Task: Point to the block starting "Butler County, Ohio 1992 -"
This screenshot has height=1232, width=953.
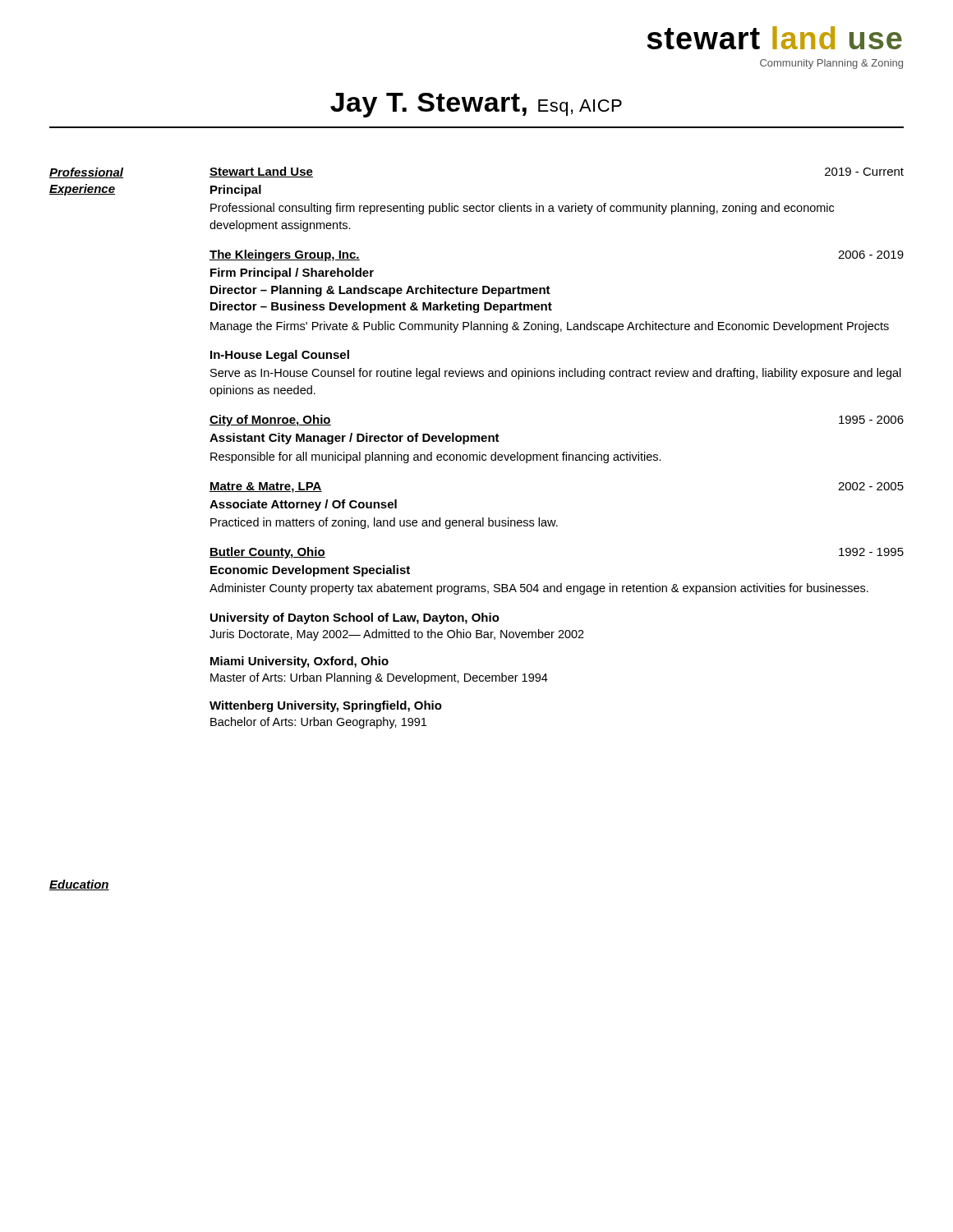Action: [251, 552]
